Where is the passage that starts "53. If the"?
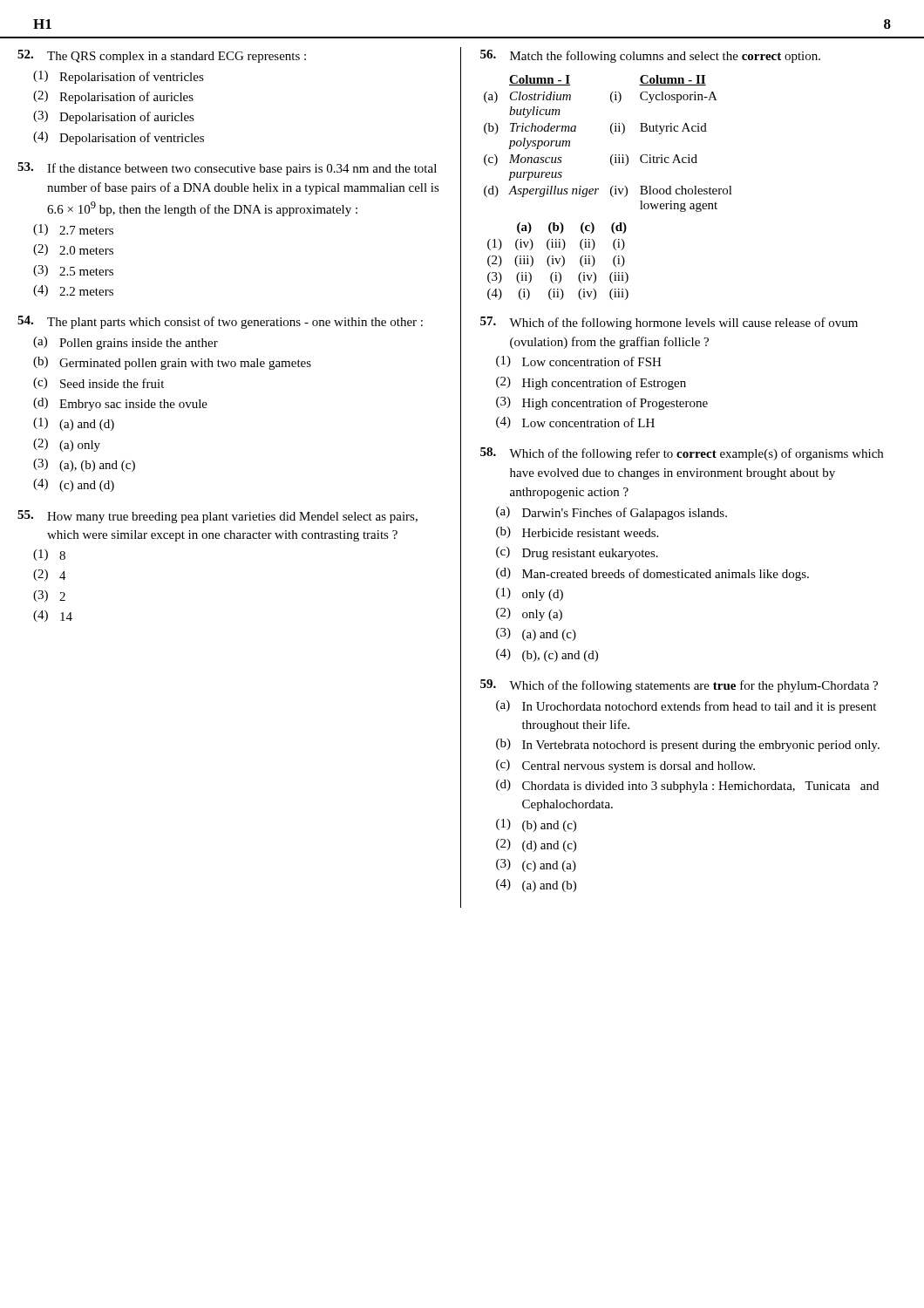The width and height of the screenshot is (924, 1308). pos(227,169)
